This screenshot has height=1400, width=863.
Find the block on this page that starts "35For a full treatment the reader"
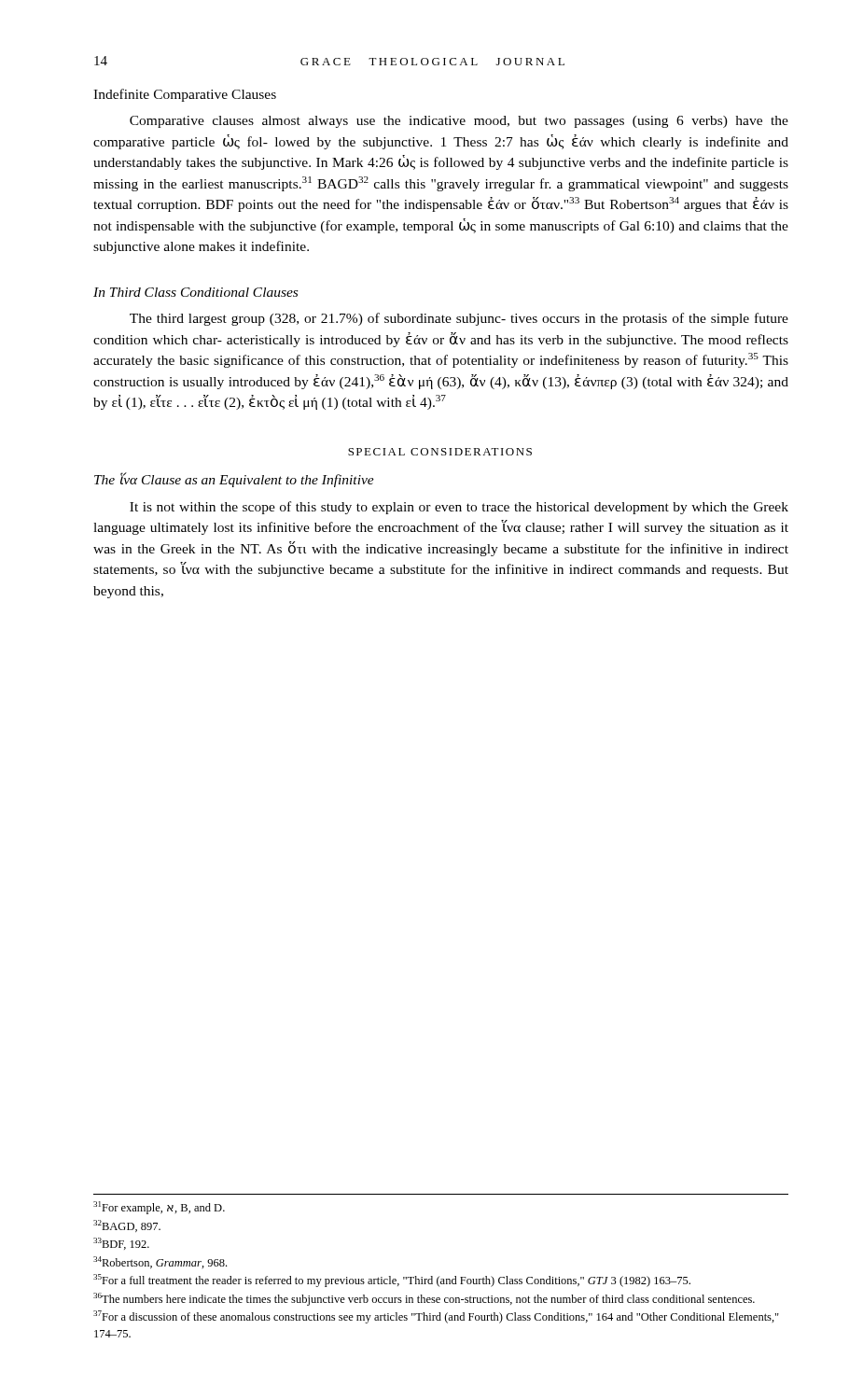point(392,1280)
